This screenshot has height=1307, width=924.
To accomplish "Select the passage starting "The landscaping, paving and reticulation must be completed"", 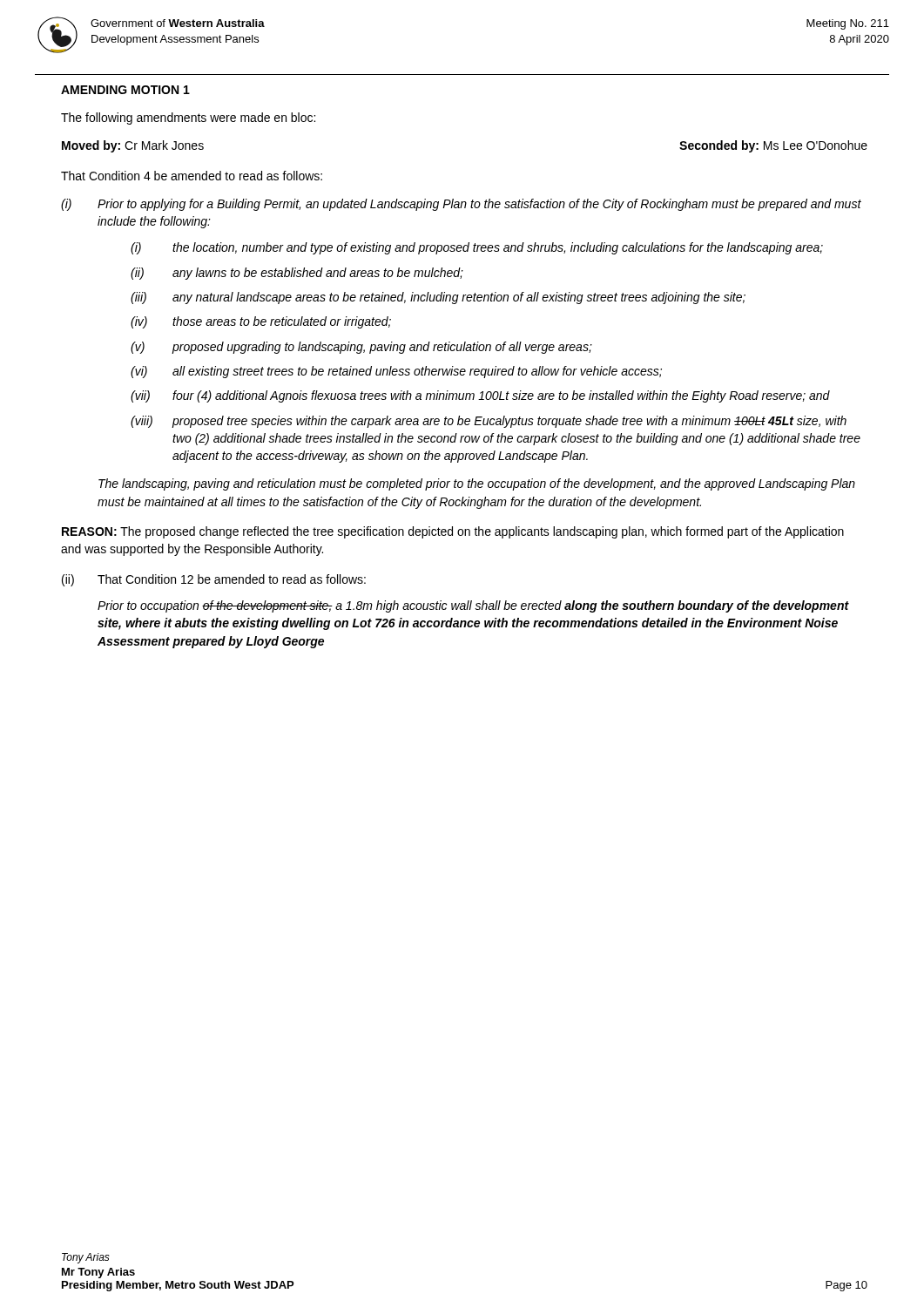I will pos(476,493).
